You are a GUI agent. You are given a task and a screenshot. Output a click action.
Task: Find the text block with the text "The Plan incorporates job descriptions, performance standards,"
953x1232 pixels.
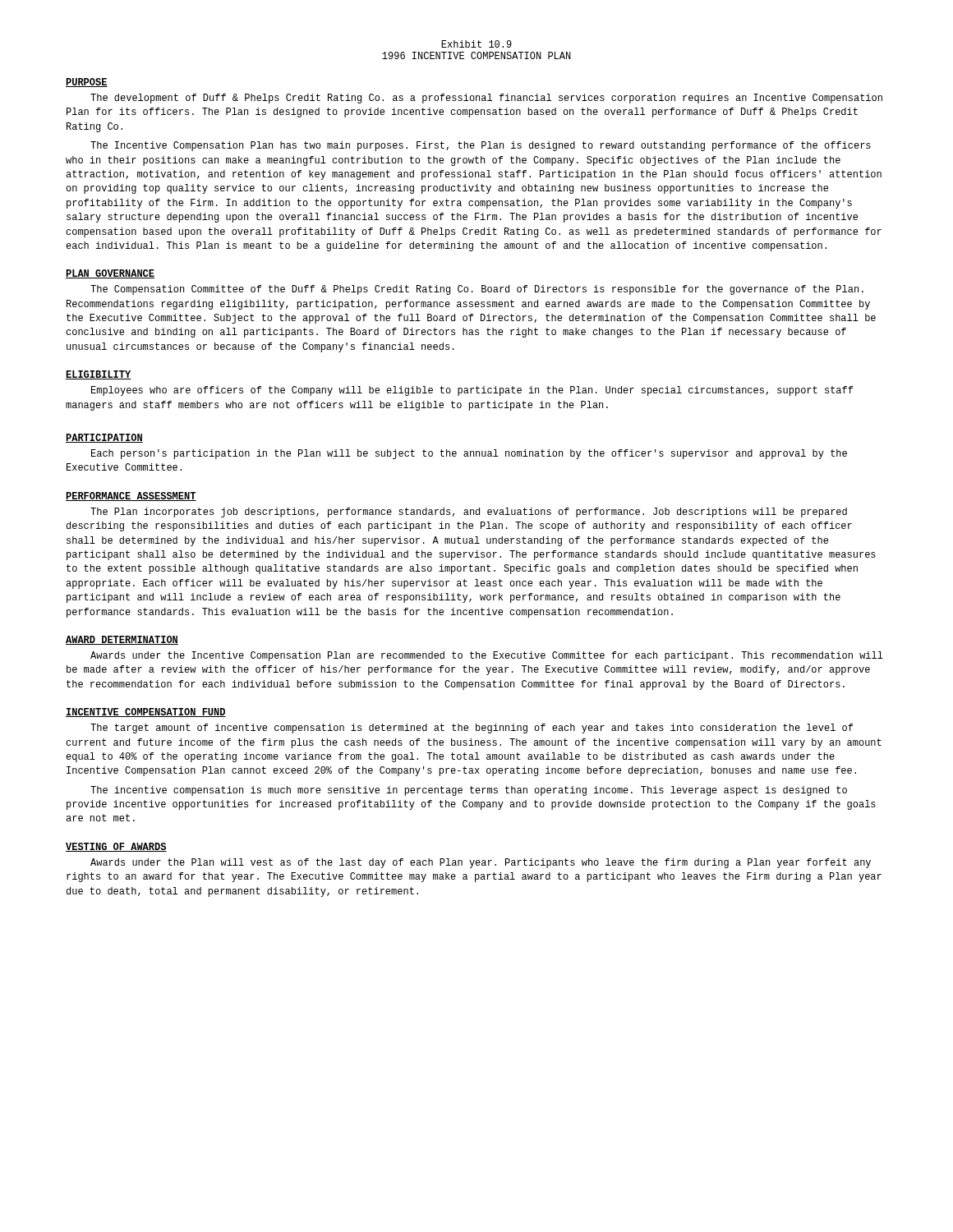click(x=471, y=562)
